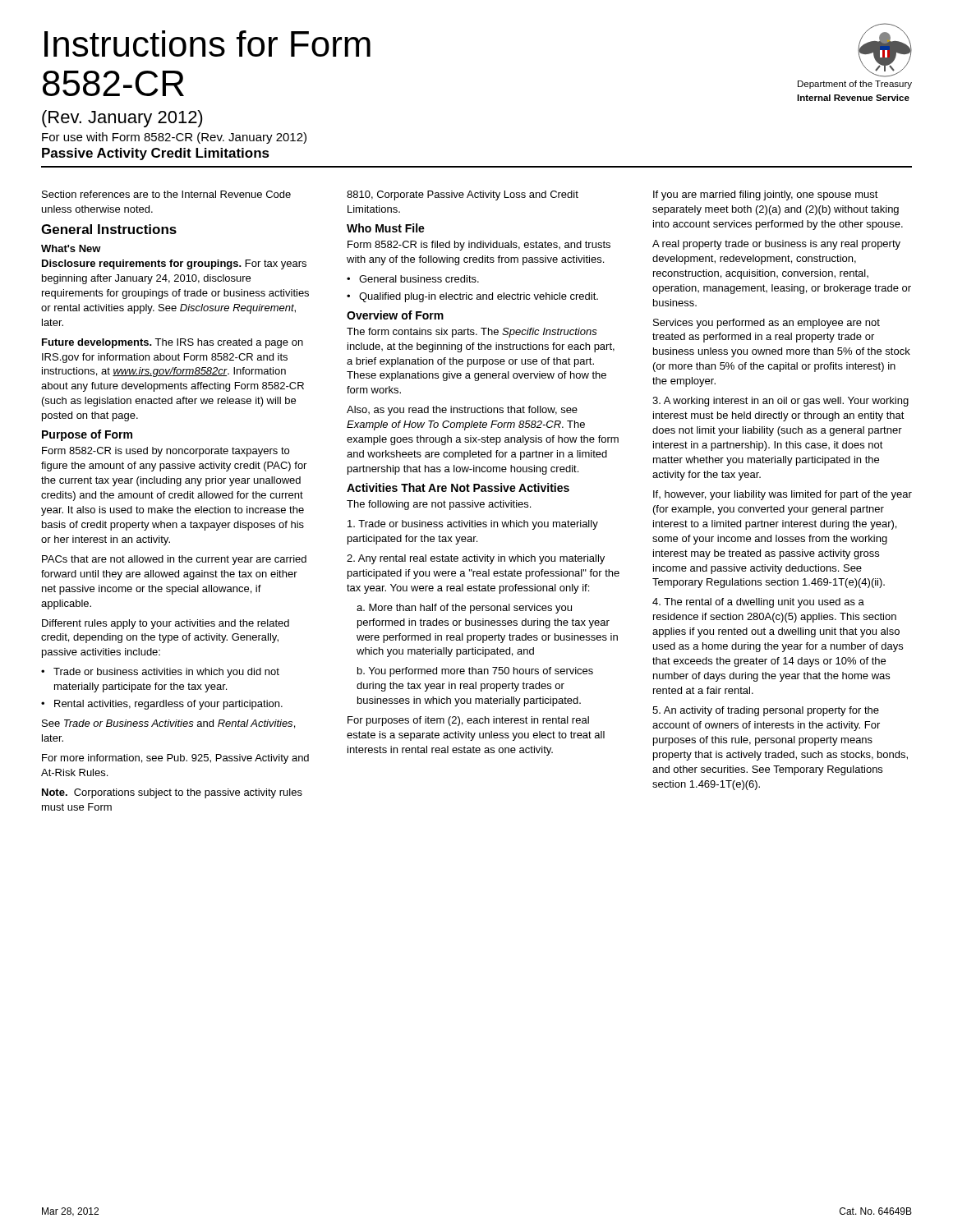Where is the passage that starts "•Trade or business"?
The width and height of the screenshot is (953, 1232).
tap(178, 679)
